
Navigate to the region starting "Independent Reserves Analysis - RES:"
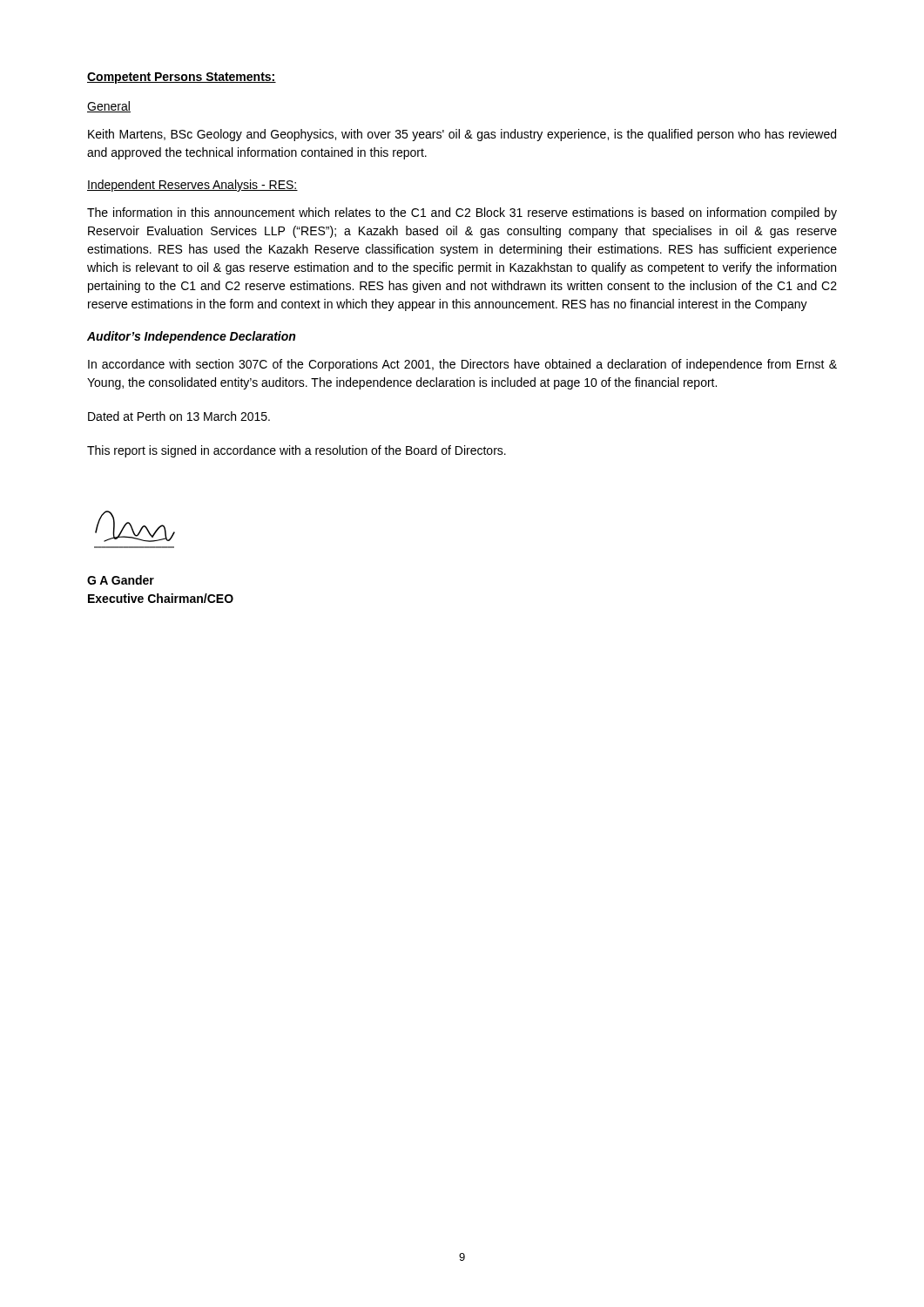click(x=192, y=185)
